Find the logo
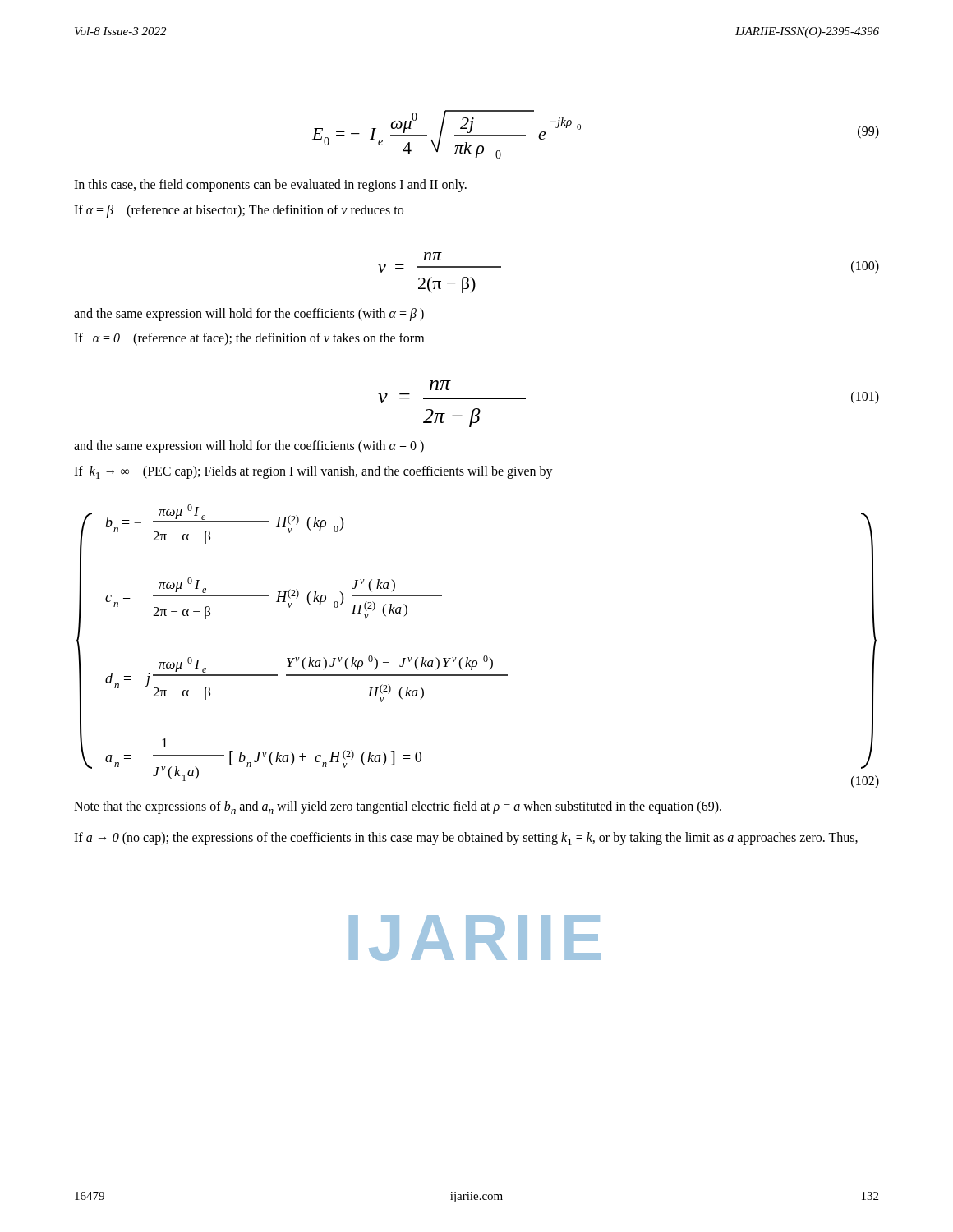Image resolution: width=953 pixels, height=1232 pixels. click(x=476, y=938)
